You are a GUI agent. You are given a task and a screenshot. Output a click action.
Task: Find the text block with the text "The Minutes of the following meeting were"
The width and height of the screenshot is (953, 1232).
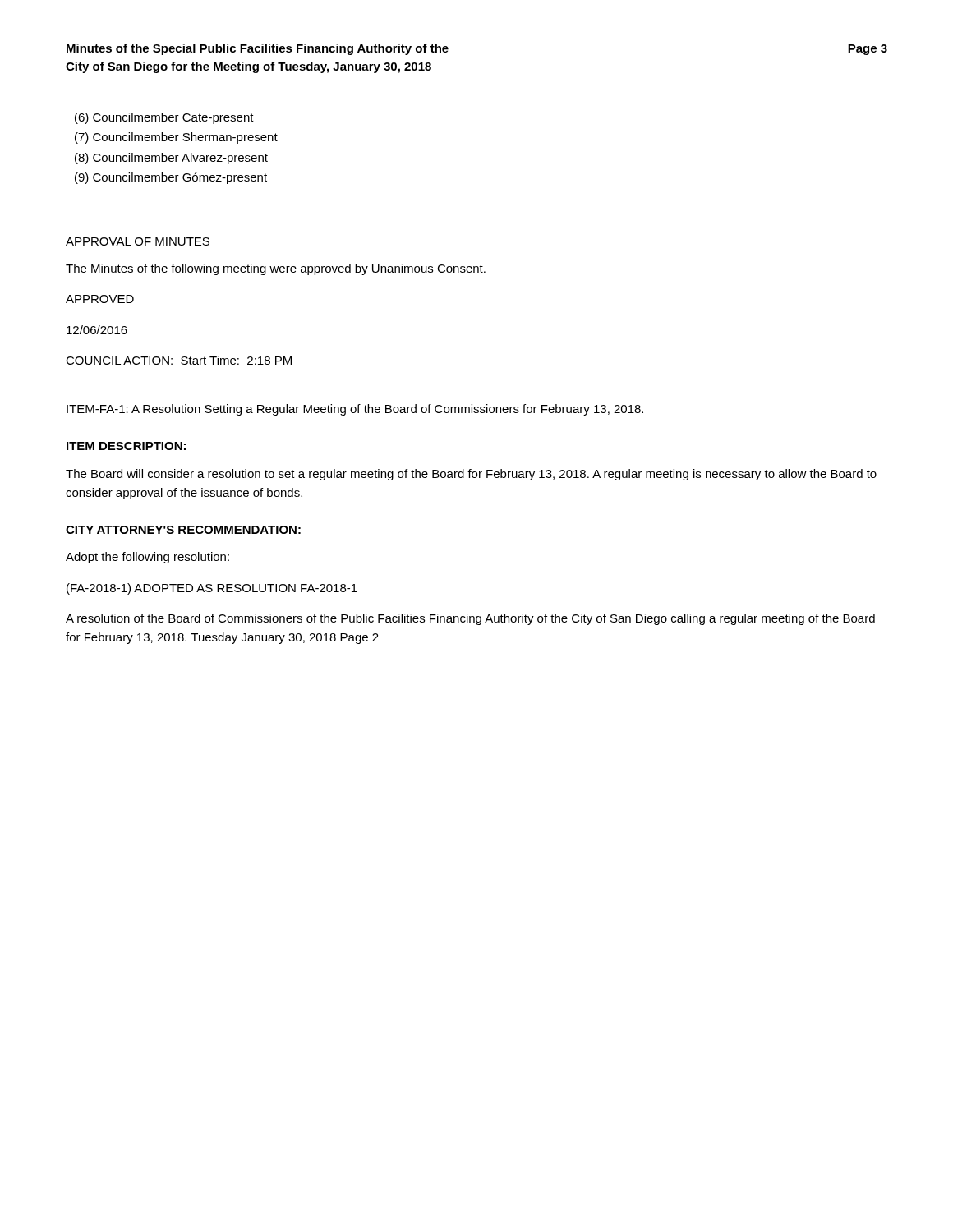pyautogui.click(x=276, y=268)
